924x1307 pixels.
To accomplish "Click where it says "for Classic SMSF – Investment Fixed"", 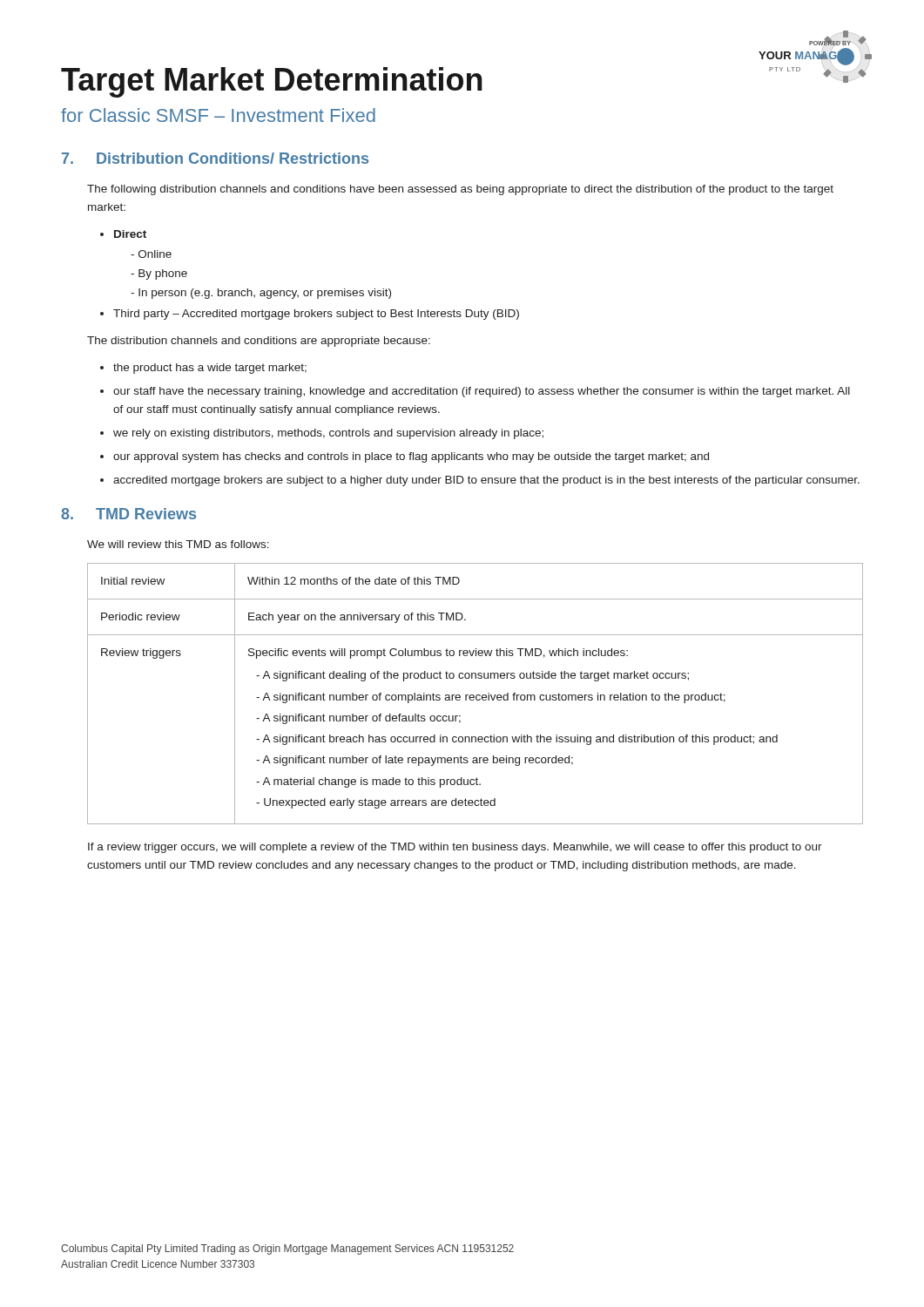I will [219, 116].
